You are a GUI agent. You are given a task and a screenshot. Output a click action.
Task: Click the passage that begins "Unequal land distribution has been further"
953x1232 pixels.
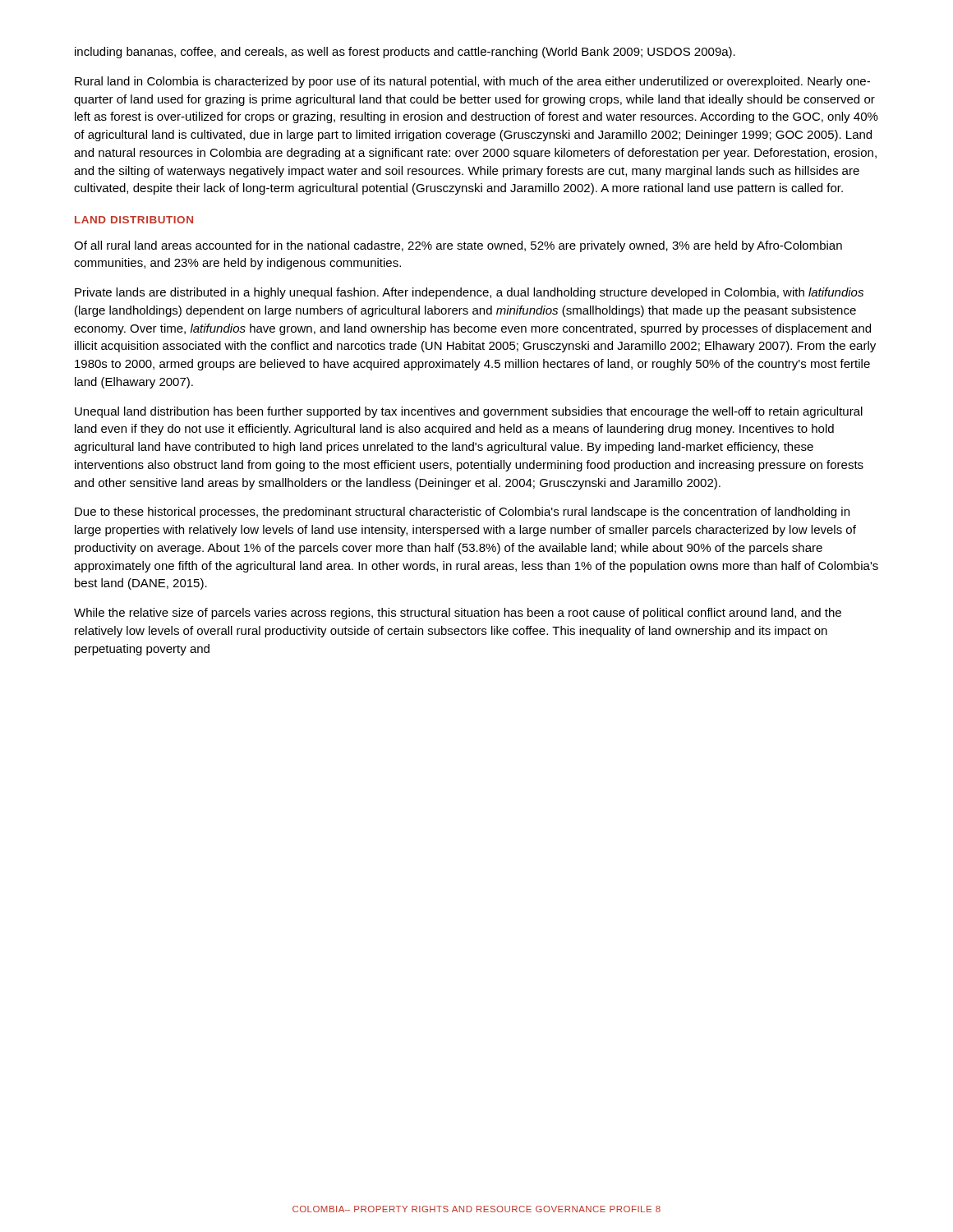(x=476, y=447)
